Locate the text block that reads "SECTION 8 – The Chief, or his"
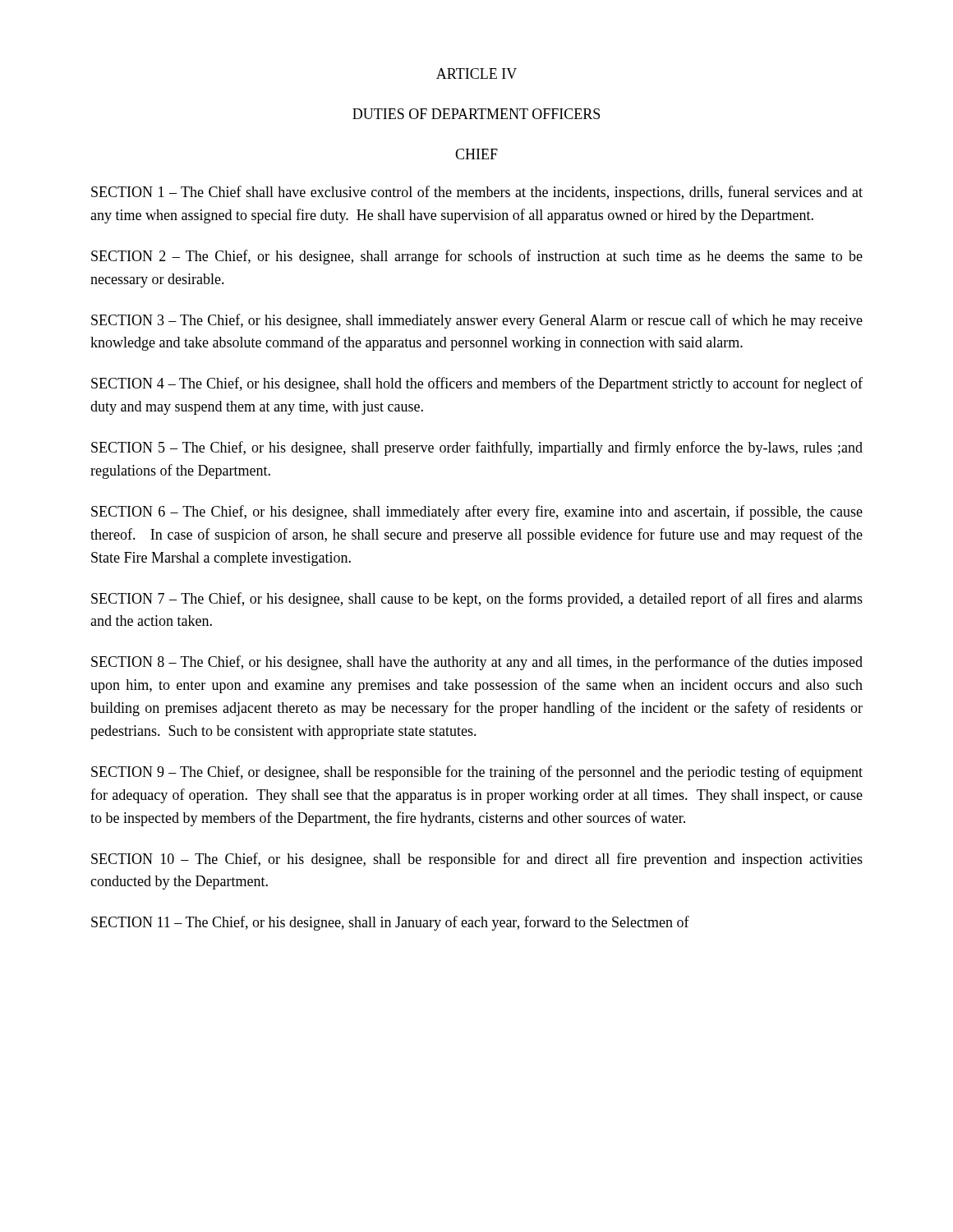 pos(476,697)
